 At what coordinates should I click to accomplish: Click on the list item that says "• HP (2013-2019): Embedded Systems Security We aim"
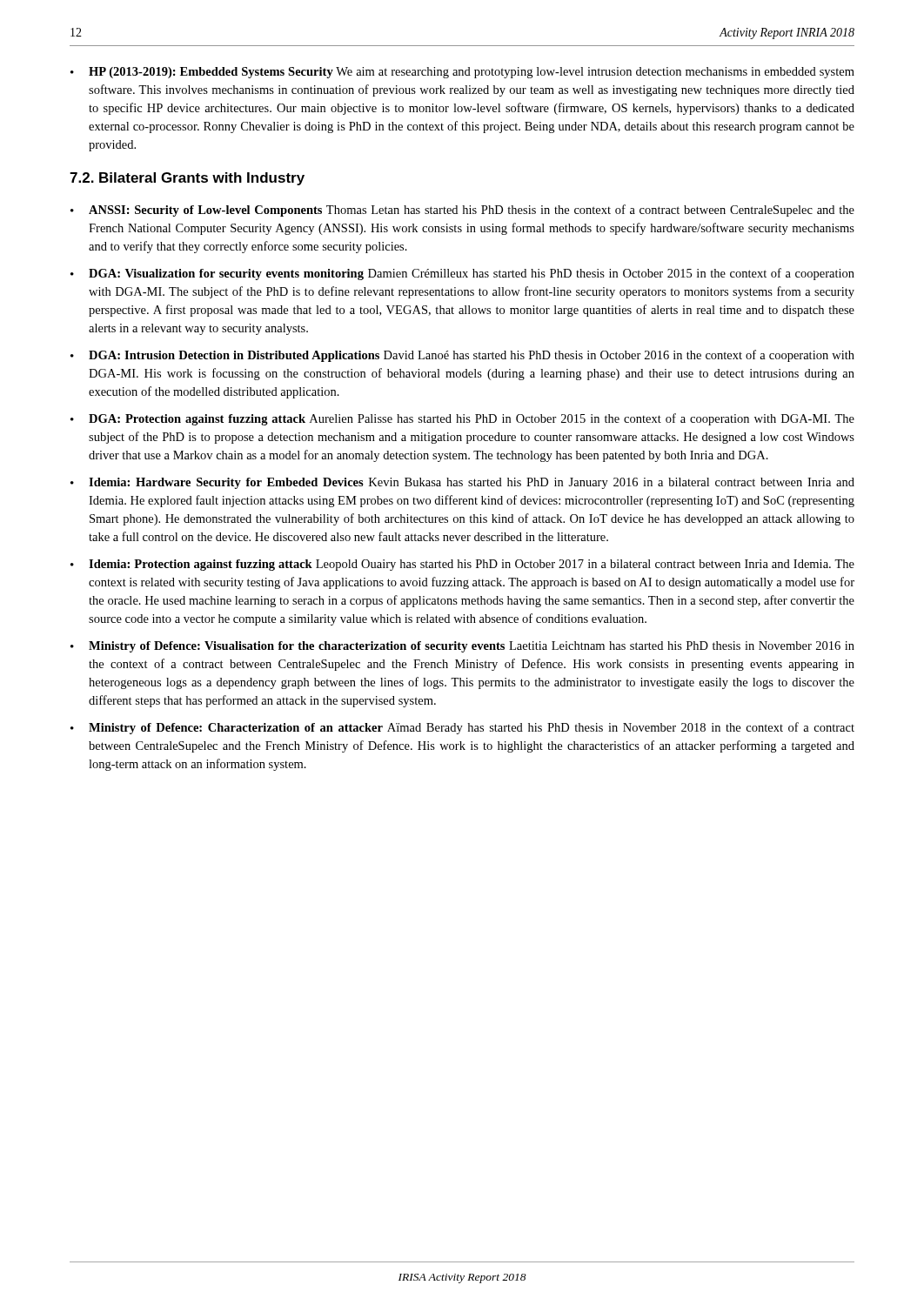pos(462,108)
